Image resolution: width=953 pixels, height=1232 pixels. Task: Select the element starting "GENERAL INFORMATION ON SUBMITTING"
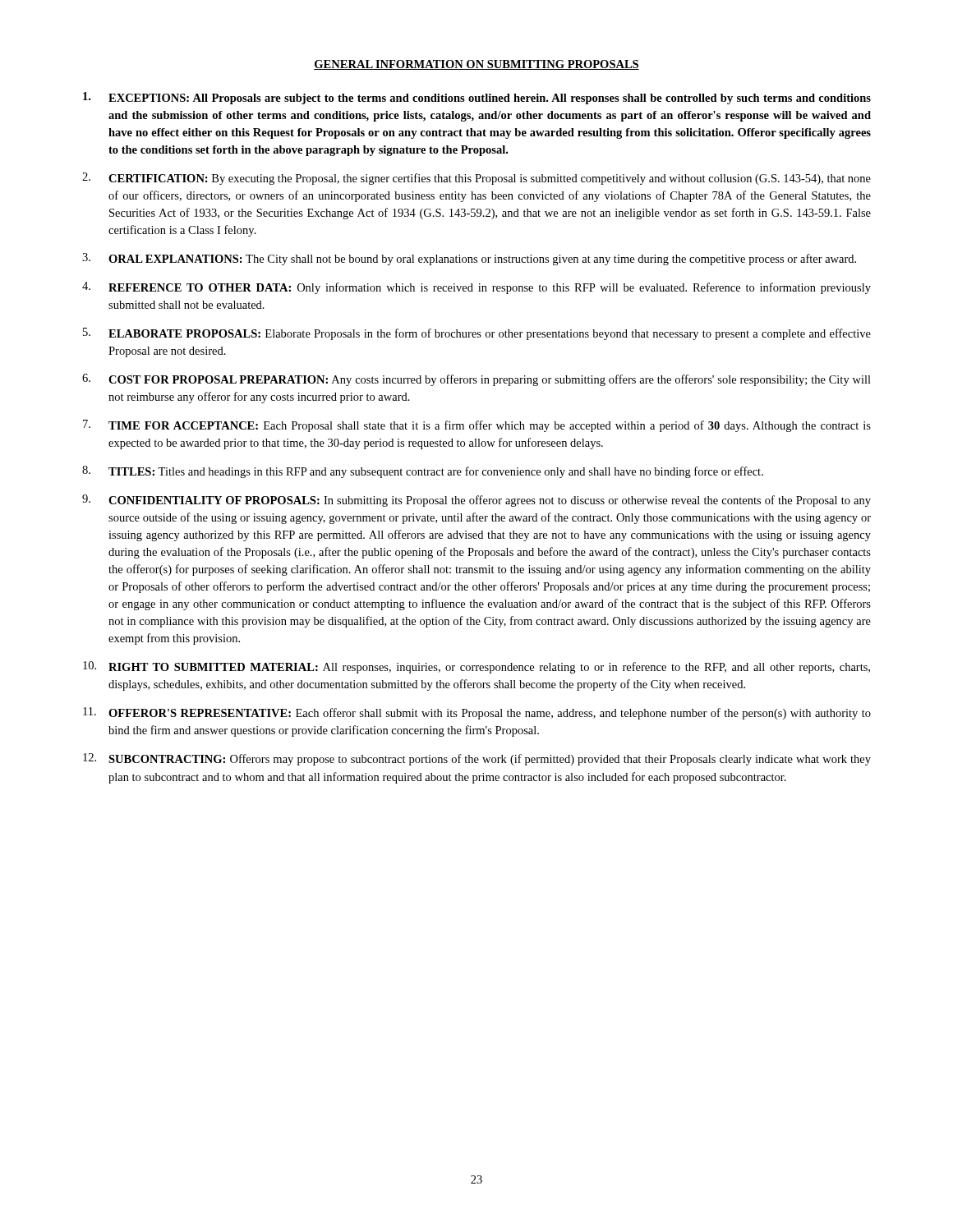pos(476,64)
